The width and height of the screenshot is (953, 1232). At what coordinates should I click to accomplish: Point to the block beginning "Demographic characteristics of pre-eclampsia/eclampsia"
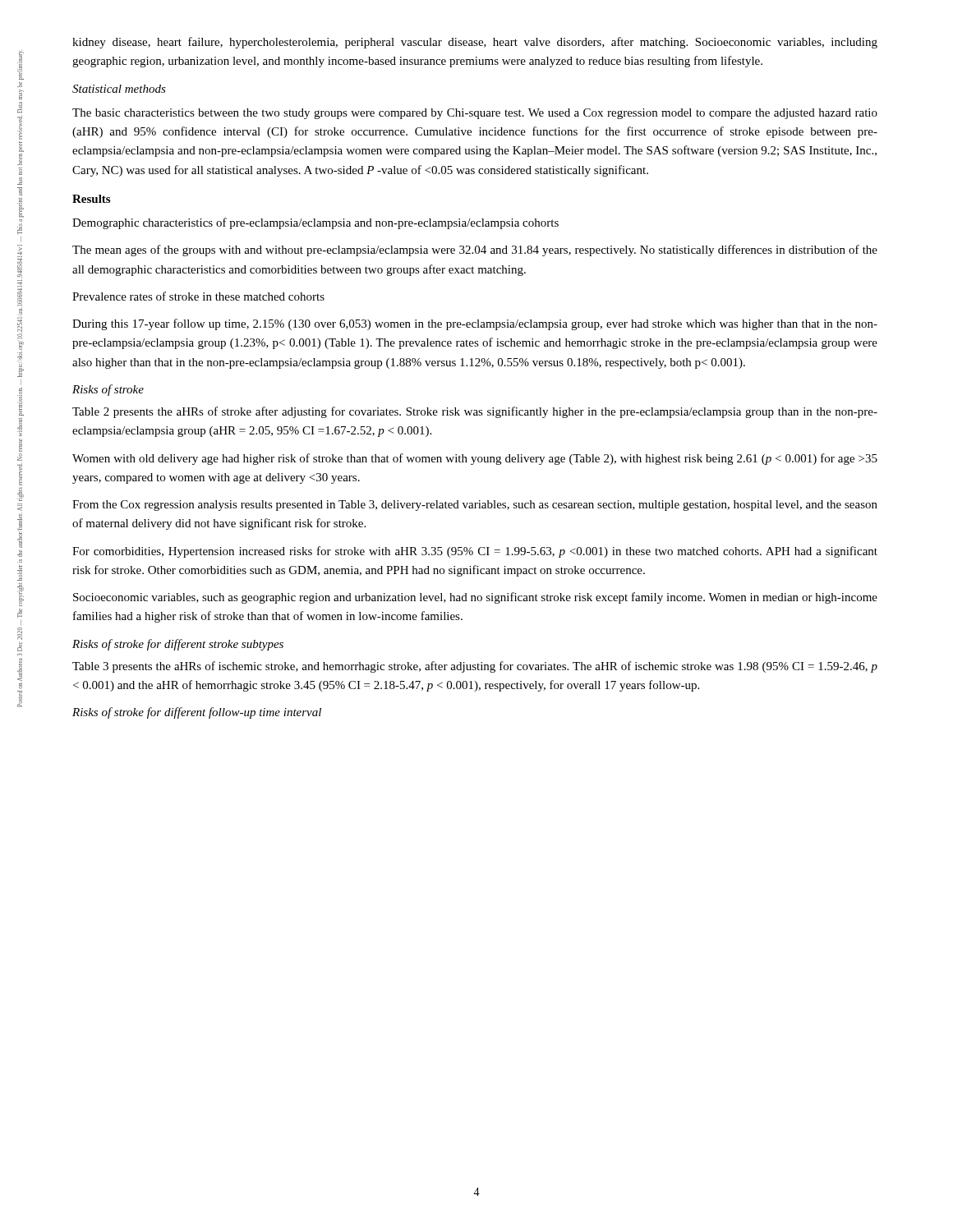click(x=475, y=223)
